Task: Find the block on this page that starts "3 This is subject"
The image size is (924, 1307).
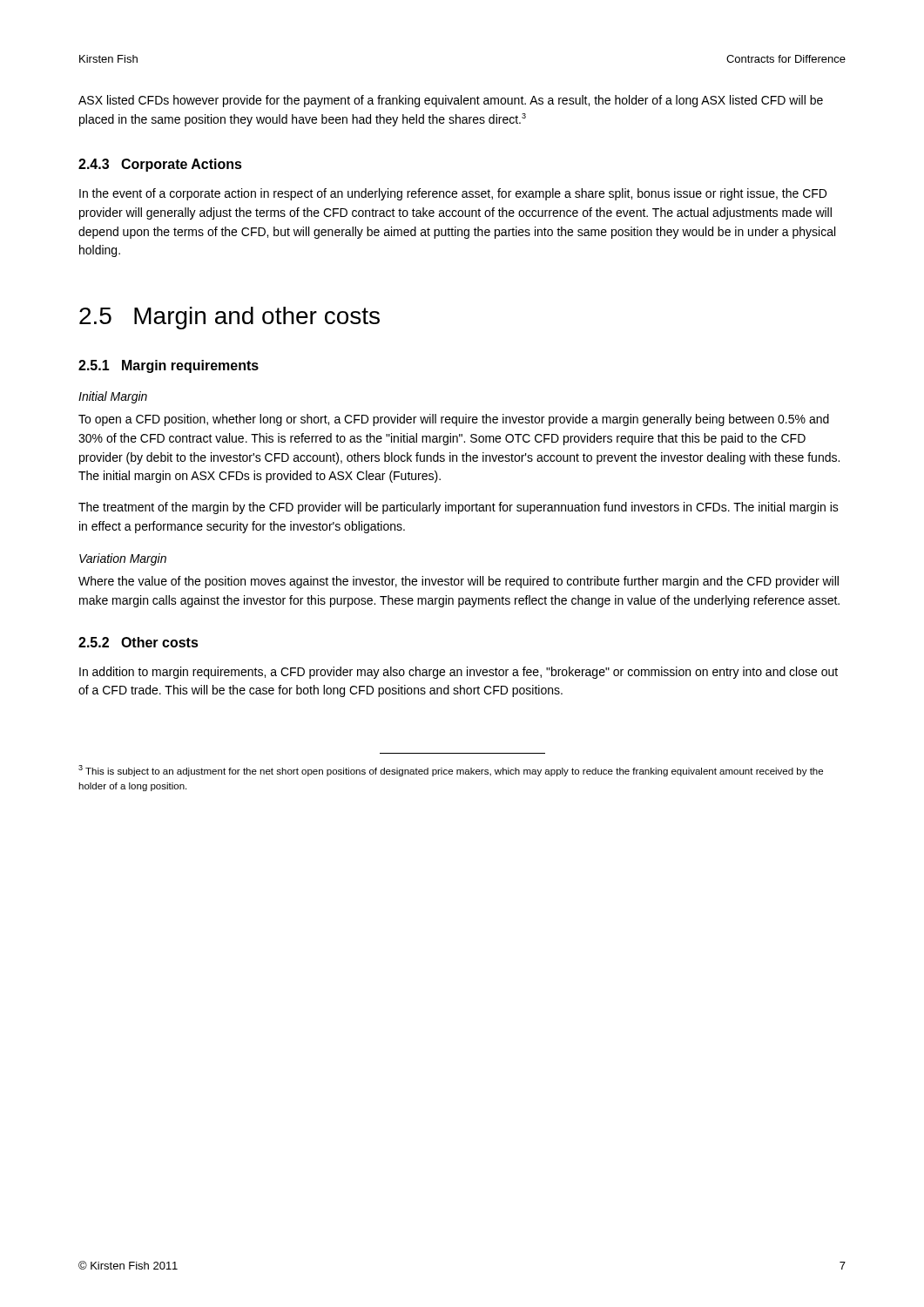Action: click(x=451, y=777)
